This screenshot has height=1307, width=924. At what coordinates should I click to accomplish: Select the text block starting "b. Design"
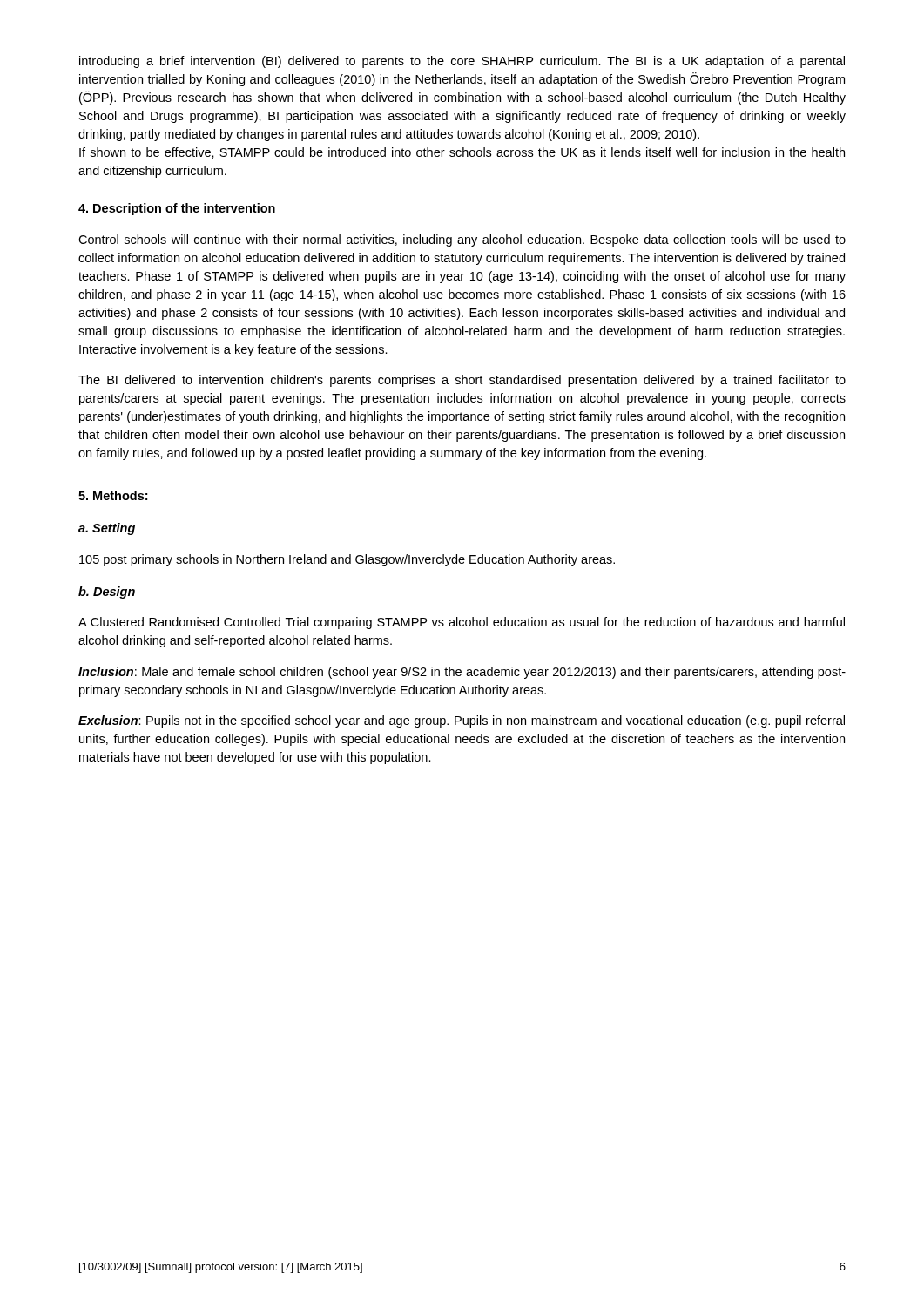click(x=107, y=591)
